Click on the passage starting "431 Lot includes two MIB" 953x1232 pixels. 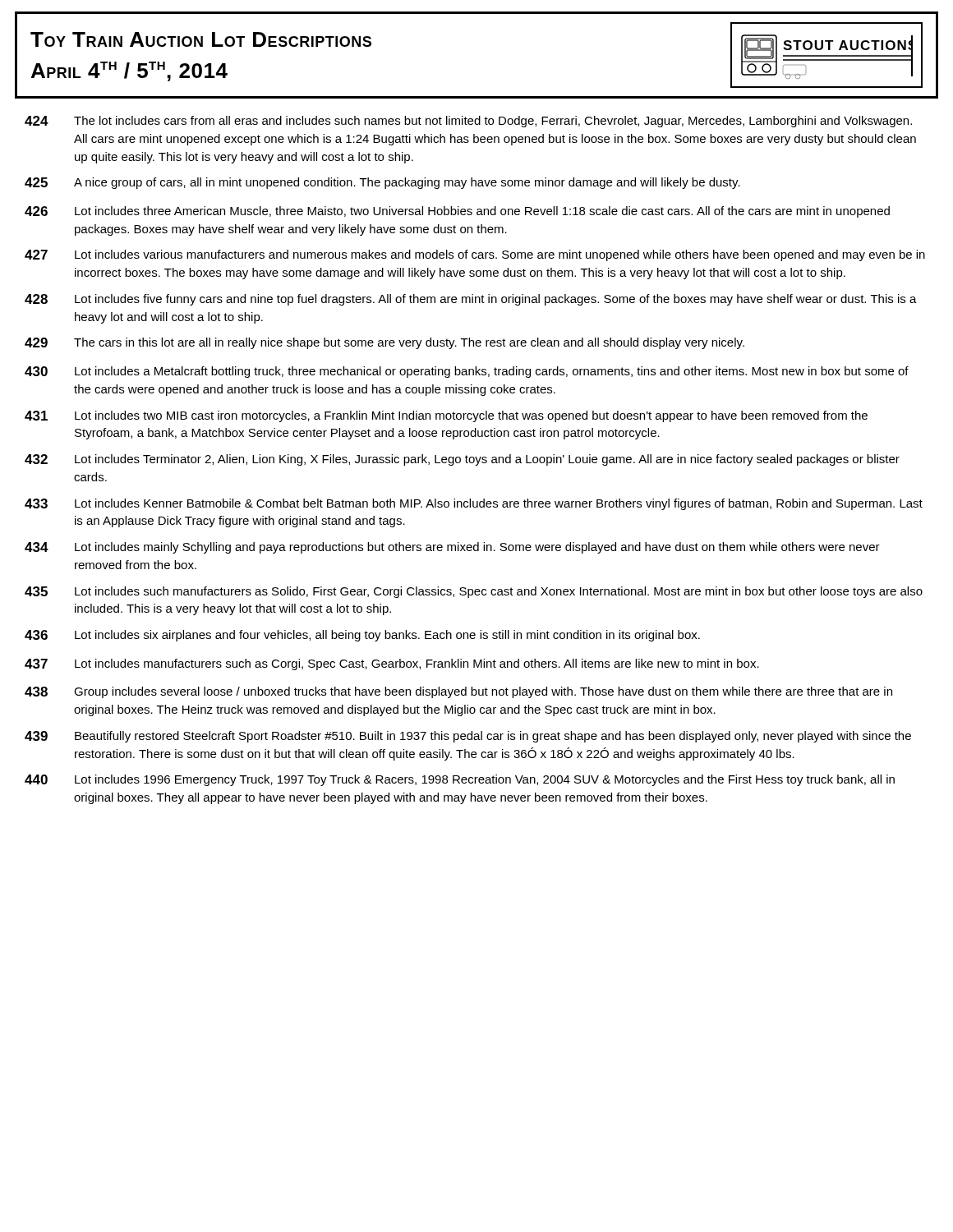pos(476,424)
